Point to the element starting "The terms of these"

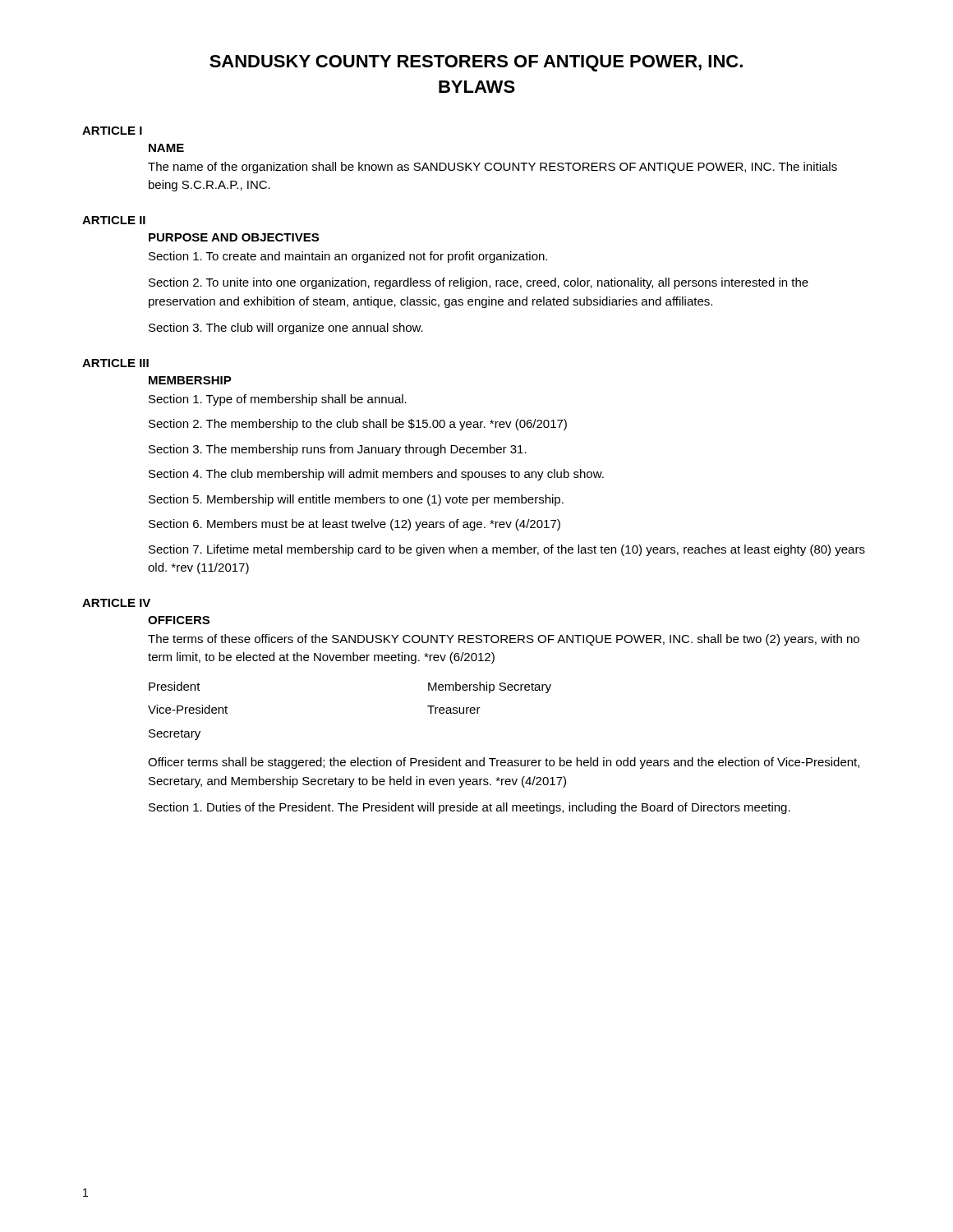(504, 647)
